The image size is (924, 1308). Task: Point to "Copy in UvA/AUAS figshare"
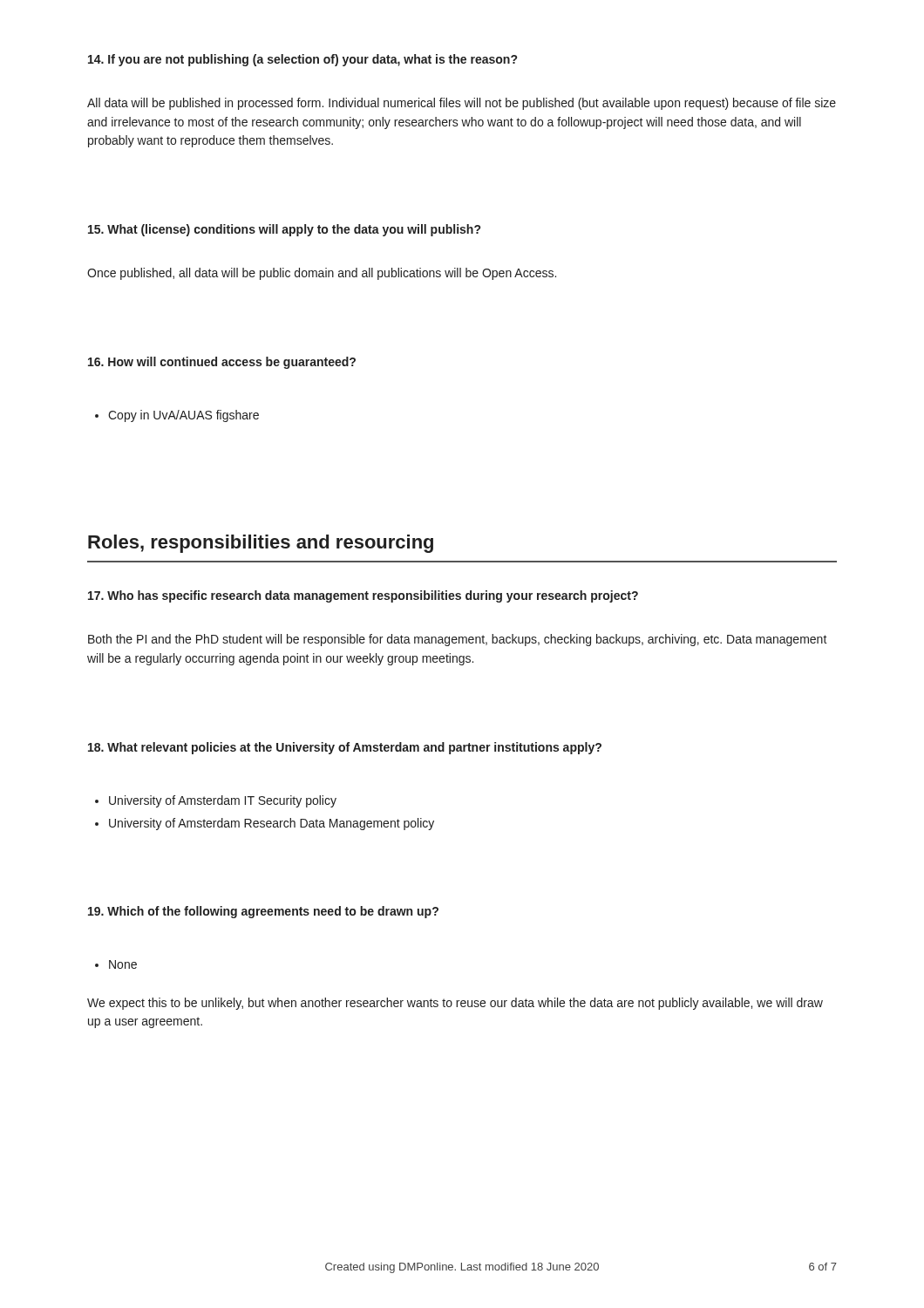[x=184, y=415]
